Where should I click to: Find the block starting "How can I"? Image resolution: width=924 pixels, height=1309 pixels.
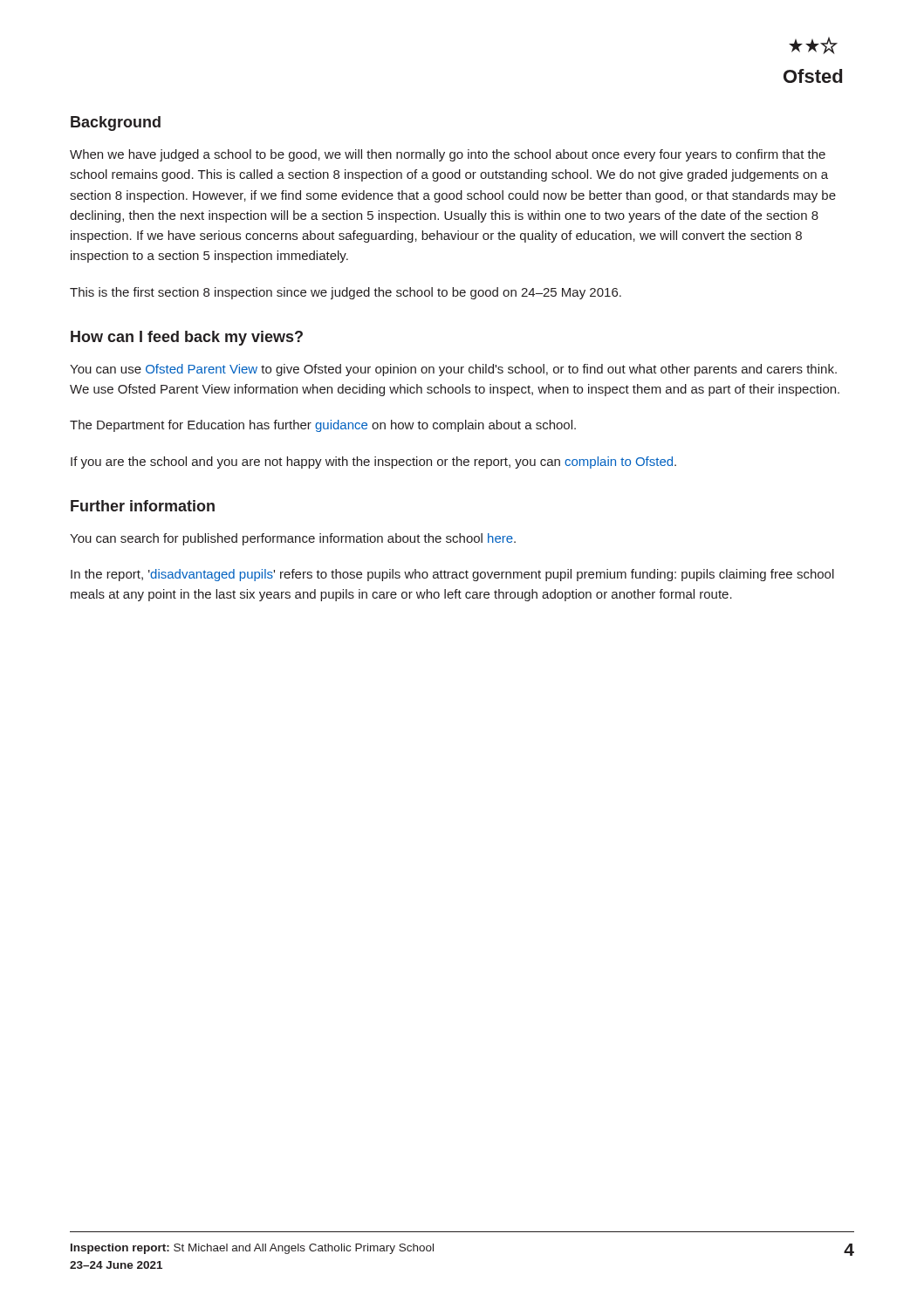187,337
